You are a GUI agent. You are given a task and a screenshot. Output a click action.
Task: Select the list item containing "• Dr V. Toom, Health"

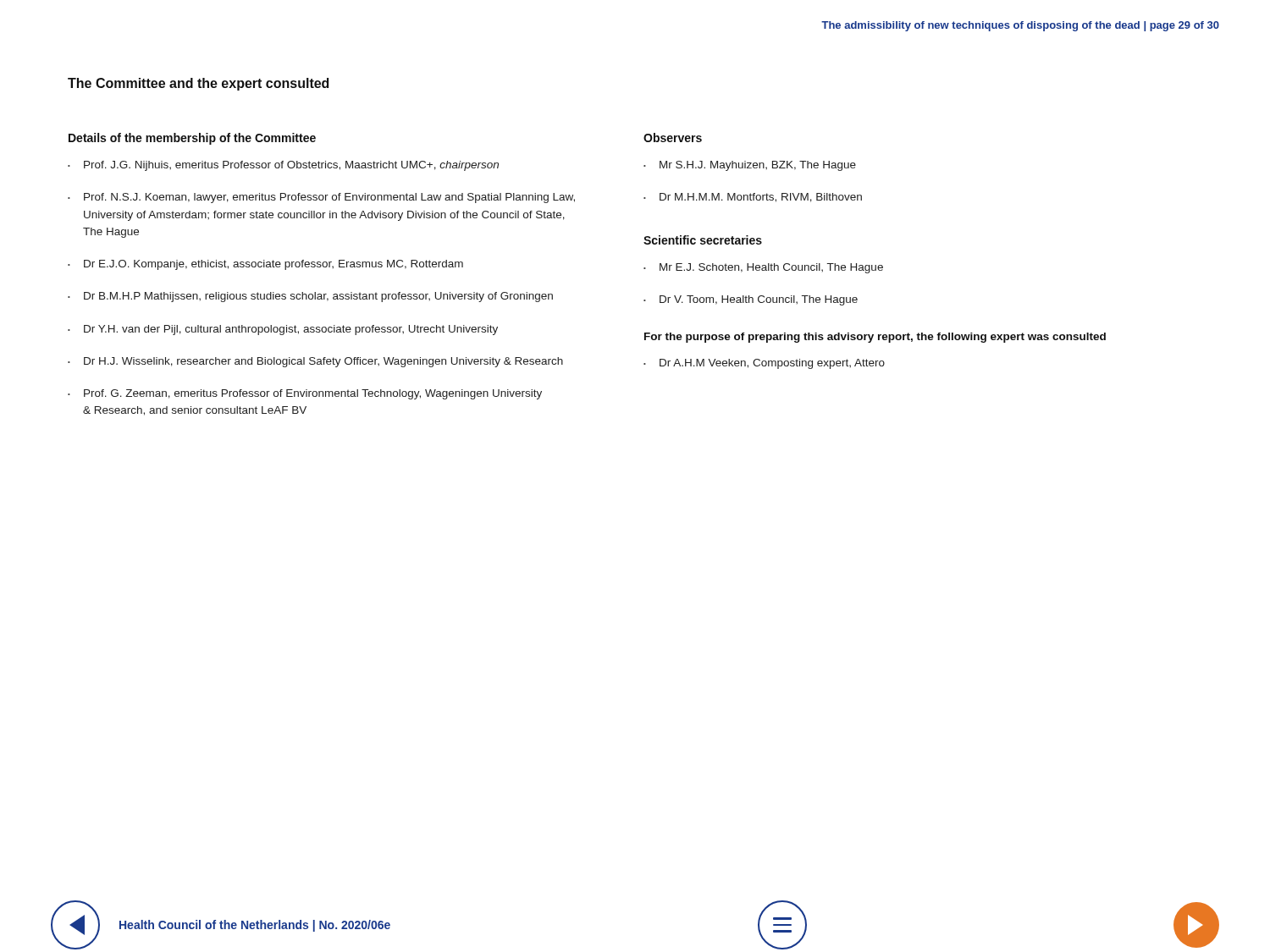point(751,300)
